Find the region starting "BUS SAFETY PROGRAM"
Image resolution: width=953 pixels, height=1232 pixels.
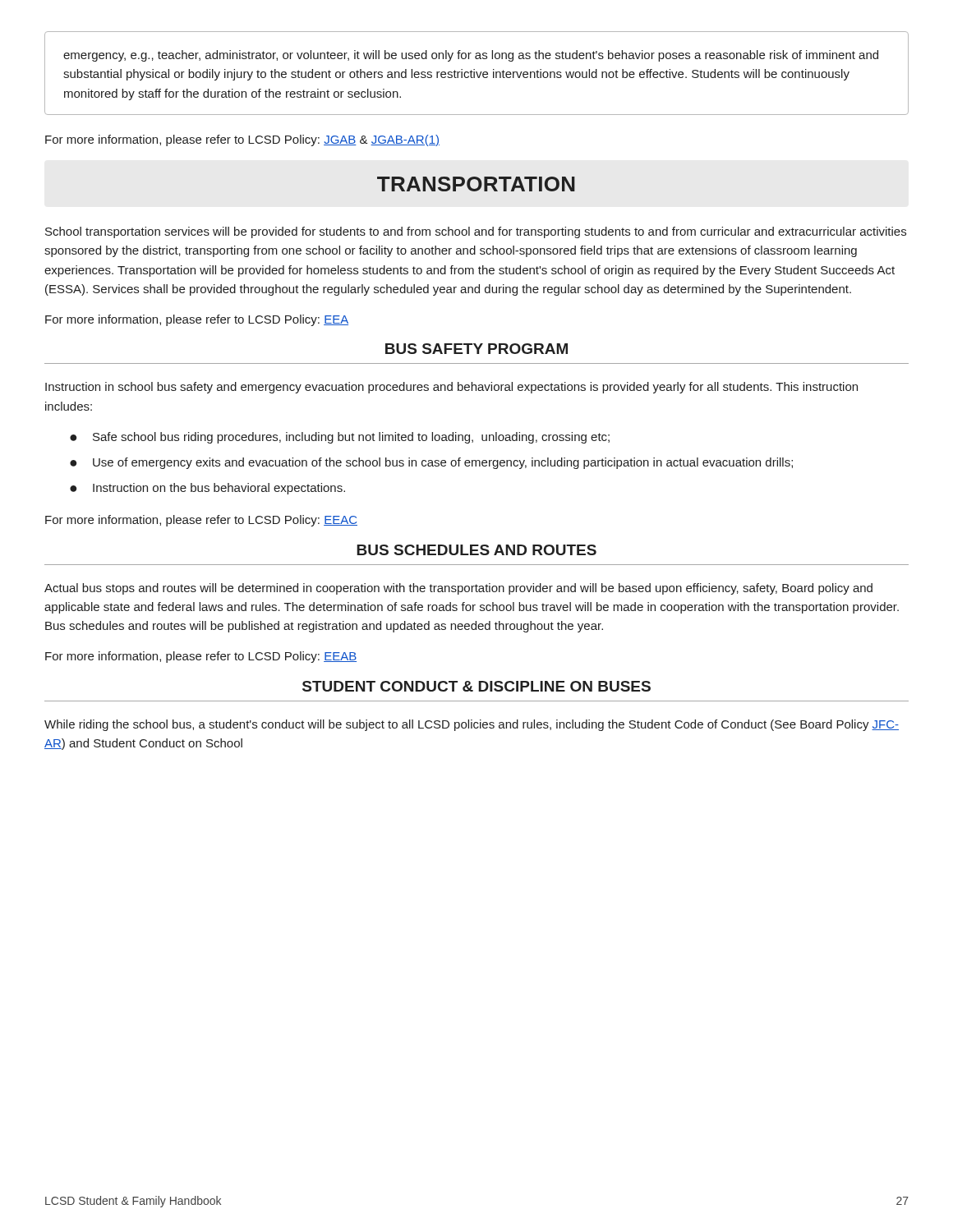click(x=476, y=349)
